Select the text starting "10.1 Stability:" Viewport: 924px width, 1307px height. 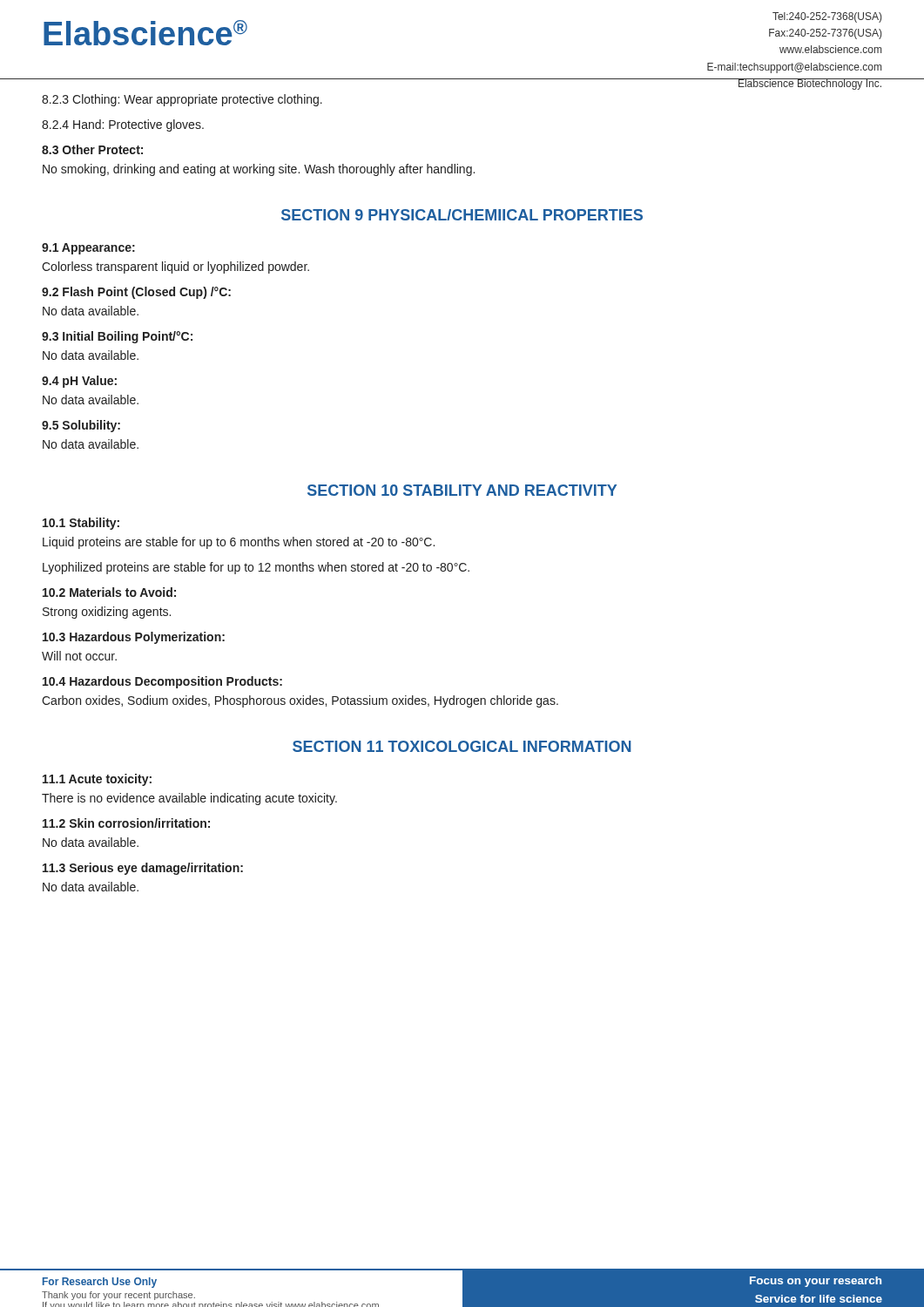click(x=81, y=523)
